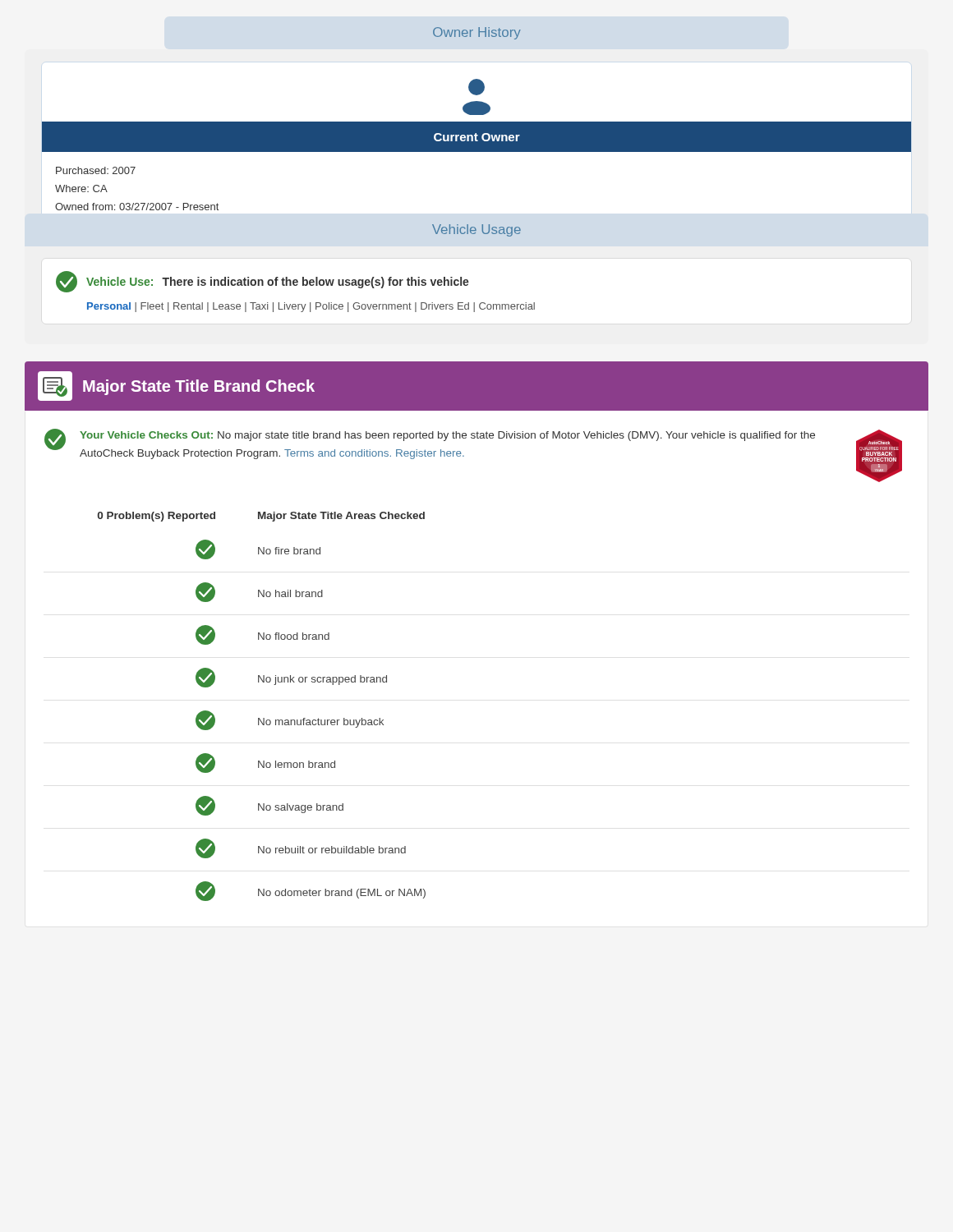Locate the logo
Image resolution: width=953 pixels, height=1232 pixels.
click(879, 457)
